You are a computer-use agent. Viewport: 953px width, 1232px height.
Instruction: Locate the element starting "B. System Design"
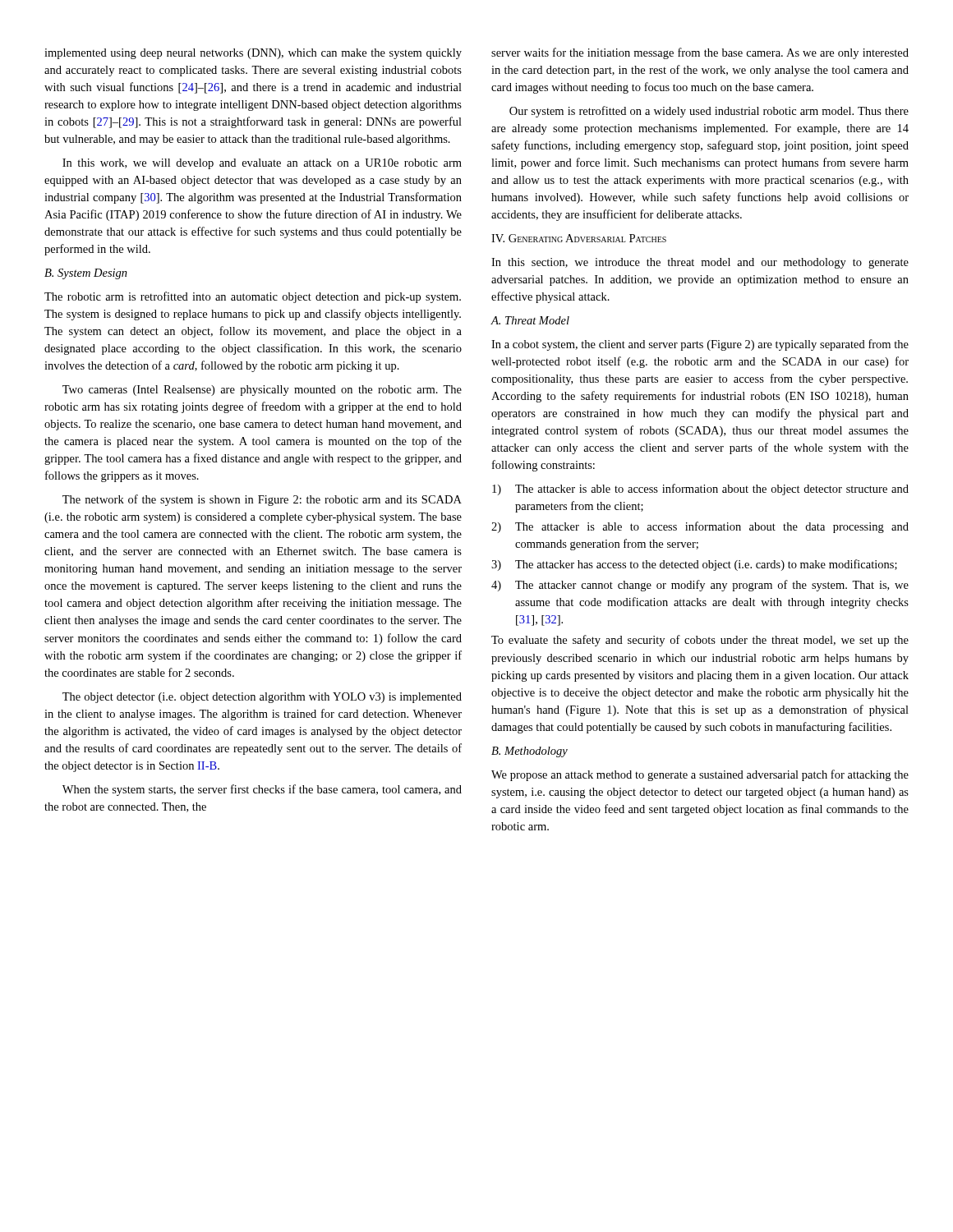coord(86,274)
